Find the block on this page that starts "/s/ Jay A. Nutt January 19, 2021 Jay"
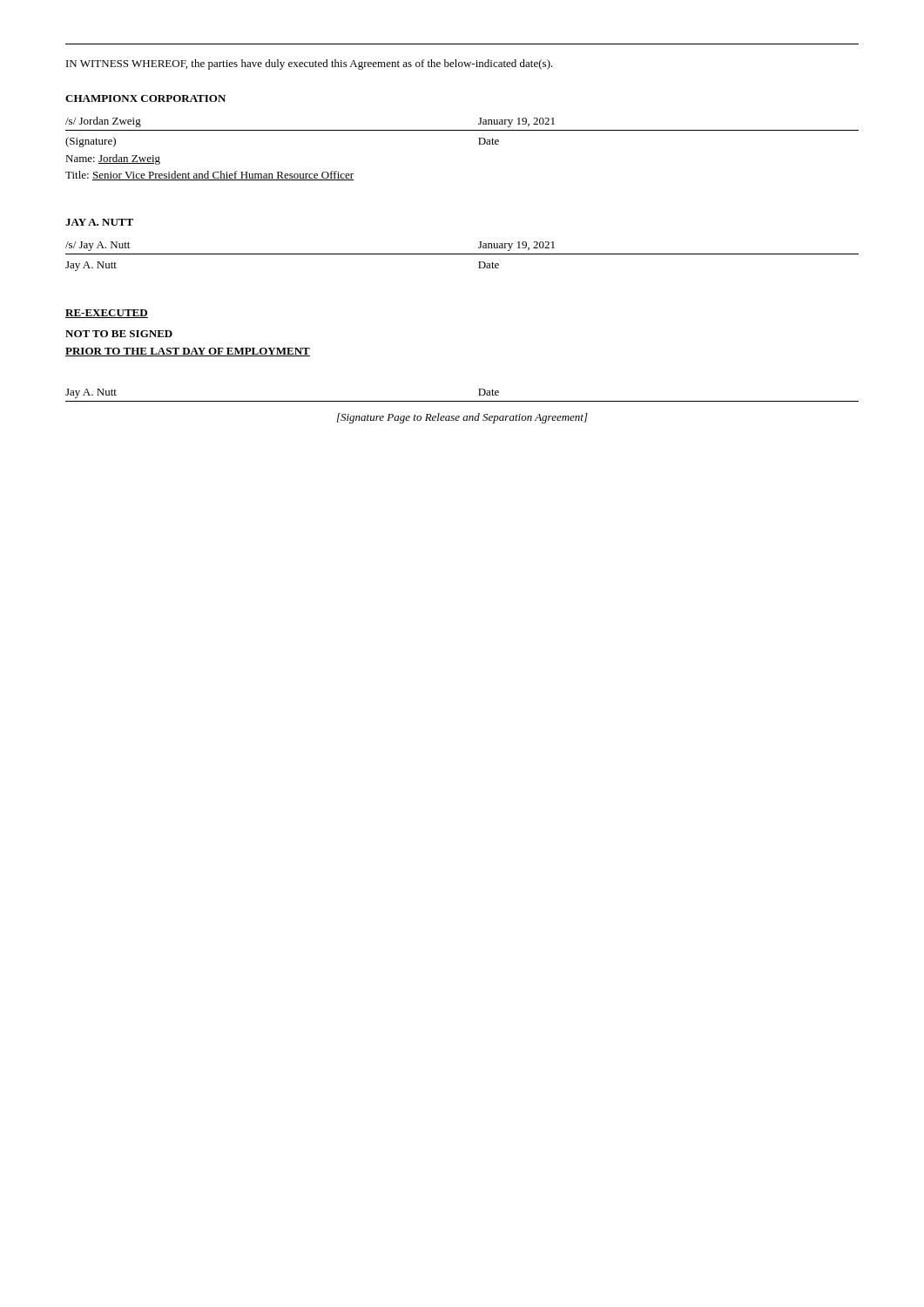The image size is (924, 1307). coord(462,263)
